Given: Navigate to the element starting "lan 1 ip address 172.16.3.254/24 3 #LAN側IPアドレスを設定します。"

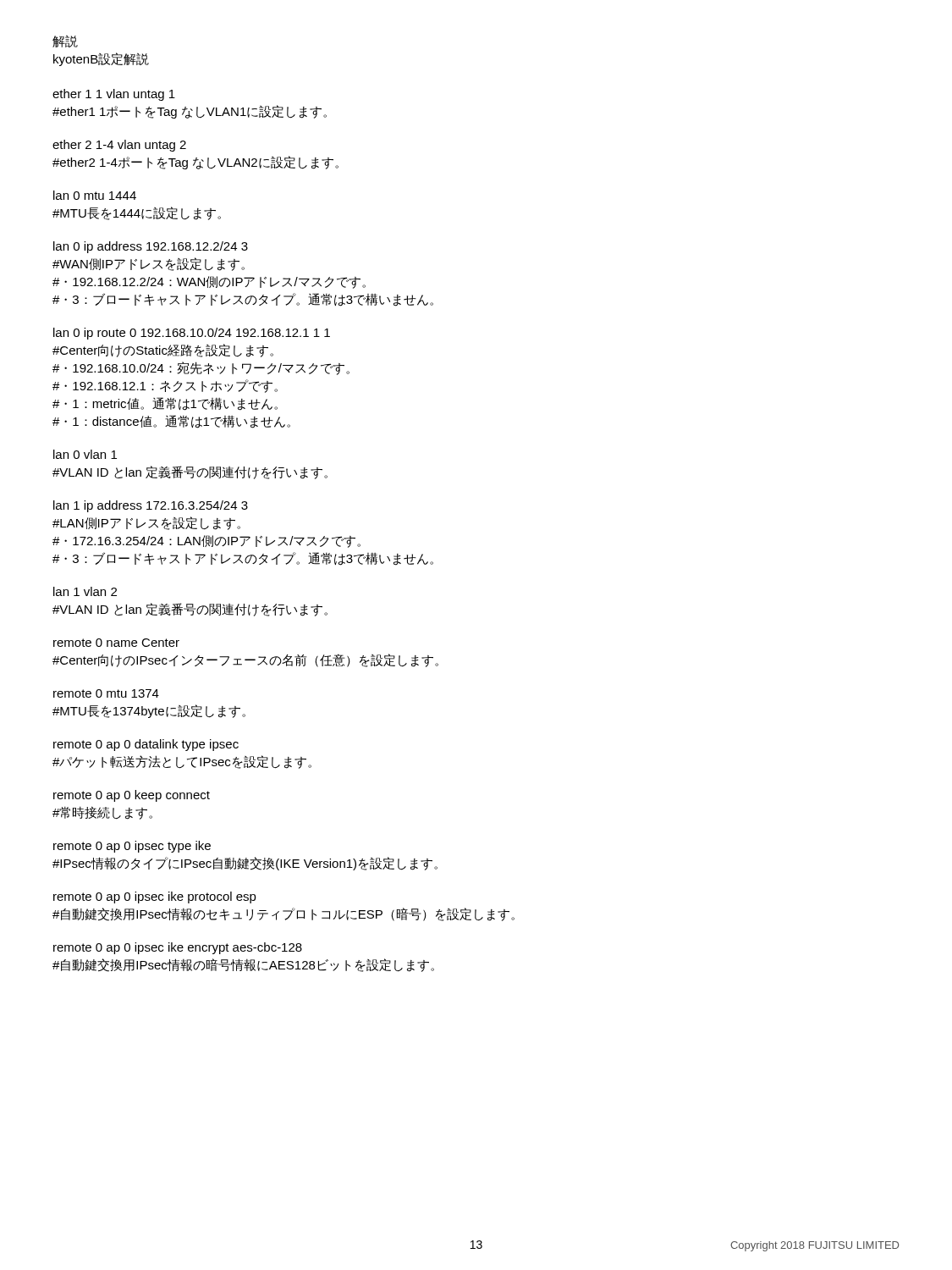Looking at the screenshot, I should 151,506.
